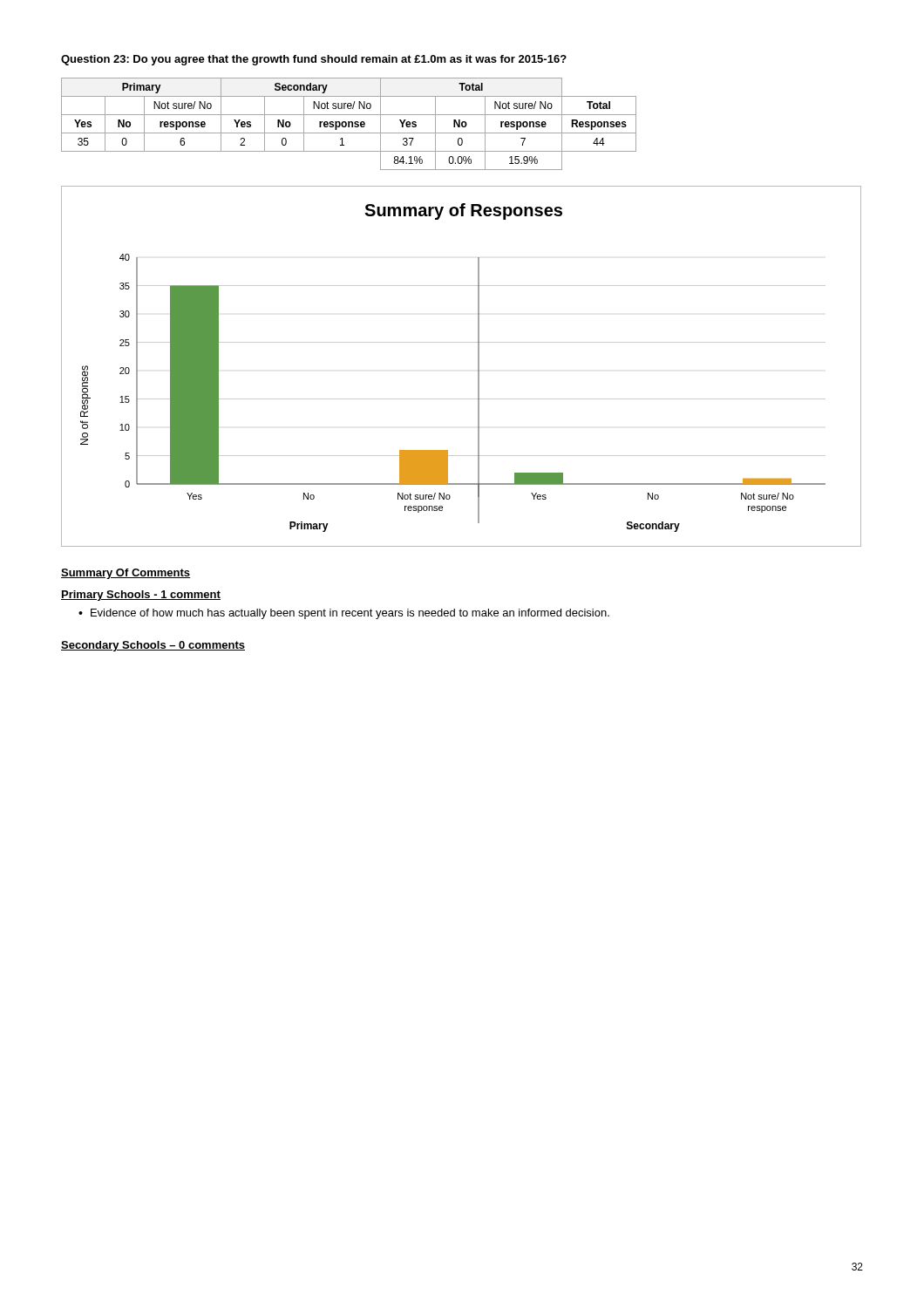Find the region starting "• Evidence of how much has actually been"
Image resolution: width=924 pixels, height=1308 pixels.
(x=344, y=613)
